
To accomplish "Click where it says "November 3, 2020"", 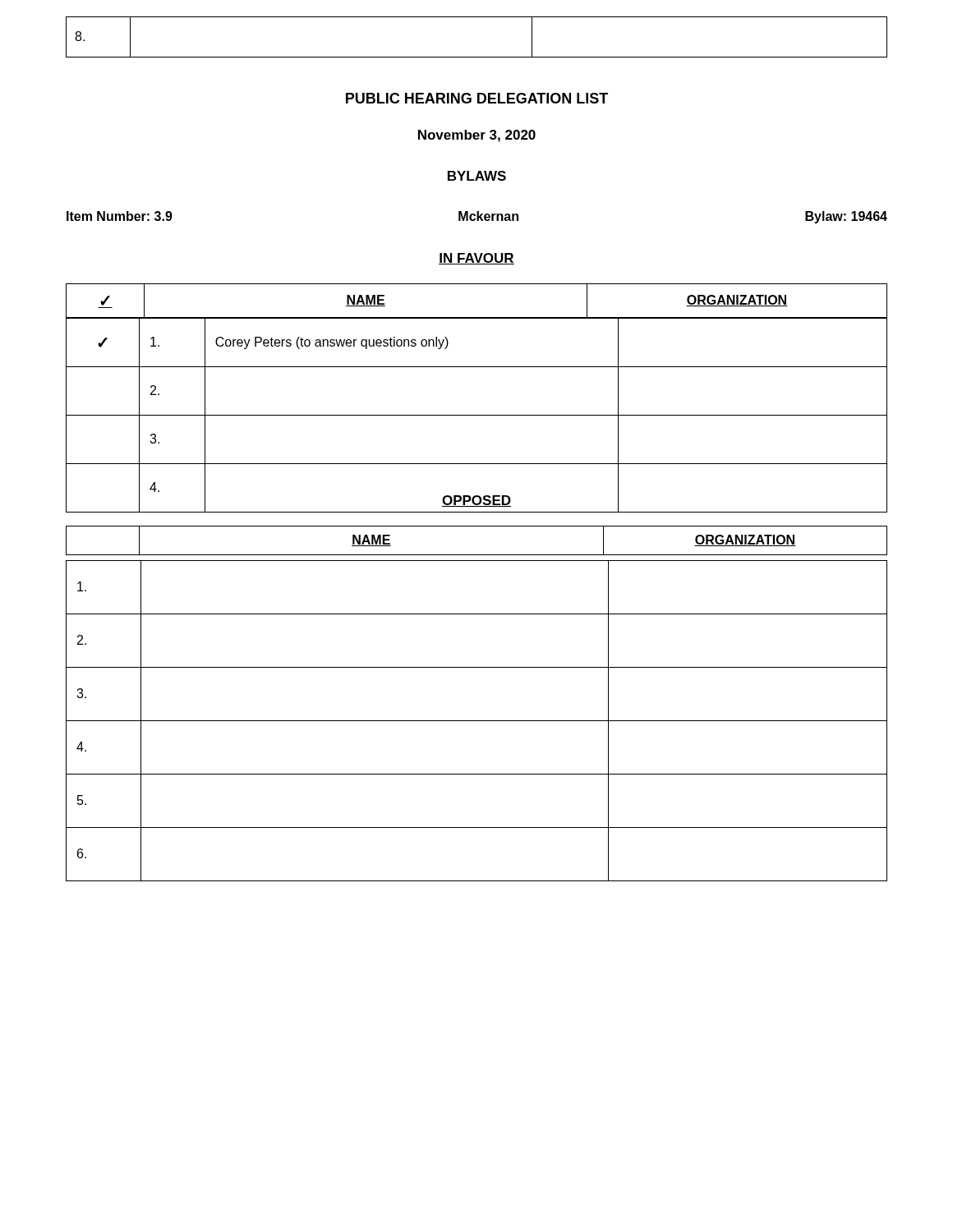I will (x=476, y=135).
